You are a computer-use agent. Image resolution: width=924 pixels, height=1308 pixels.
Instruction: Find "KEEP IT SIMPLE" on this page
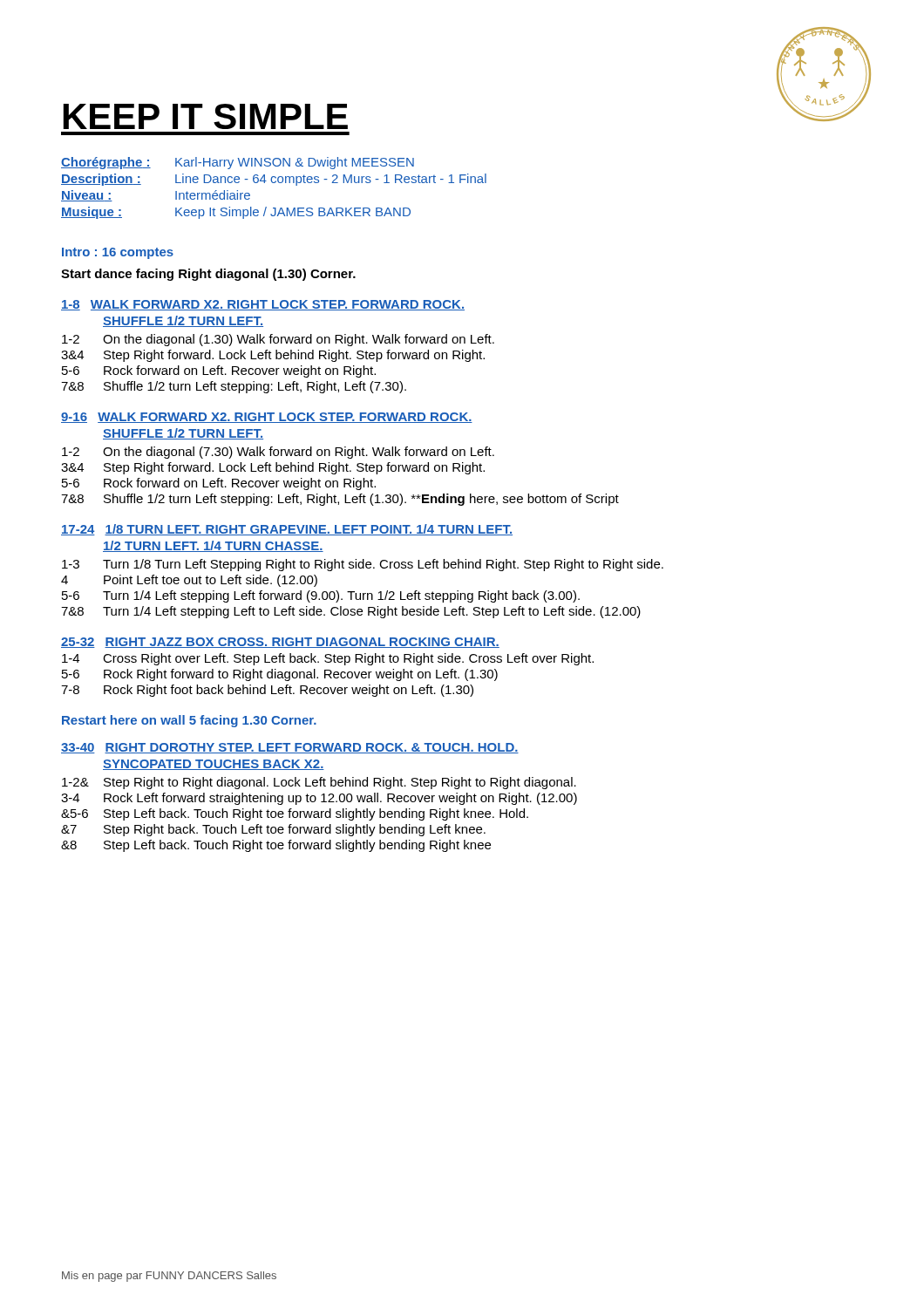[x=191, y=112]
